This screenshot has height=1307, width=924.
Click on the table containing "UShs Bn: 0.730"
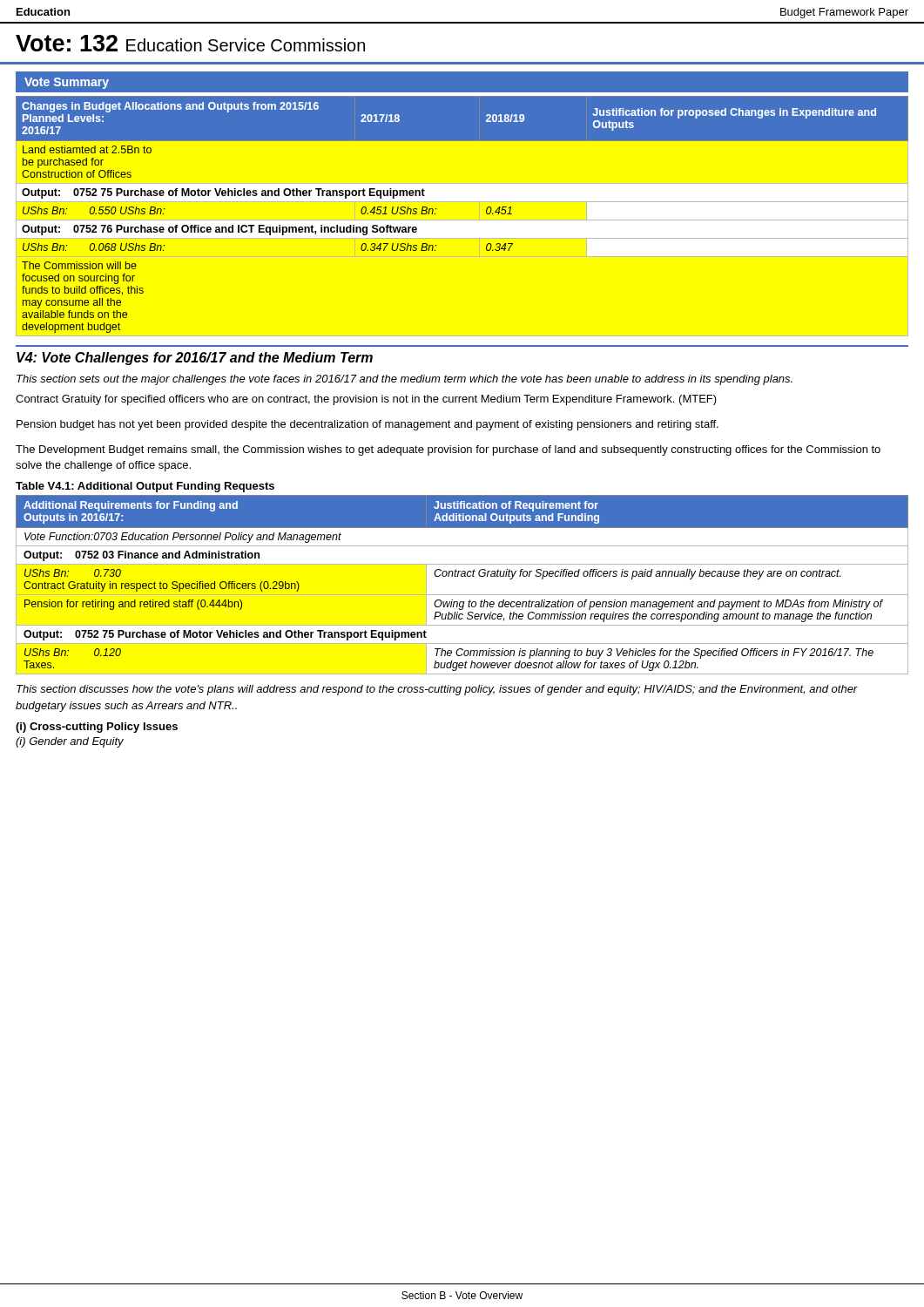(462, 585)
